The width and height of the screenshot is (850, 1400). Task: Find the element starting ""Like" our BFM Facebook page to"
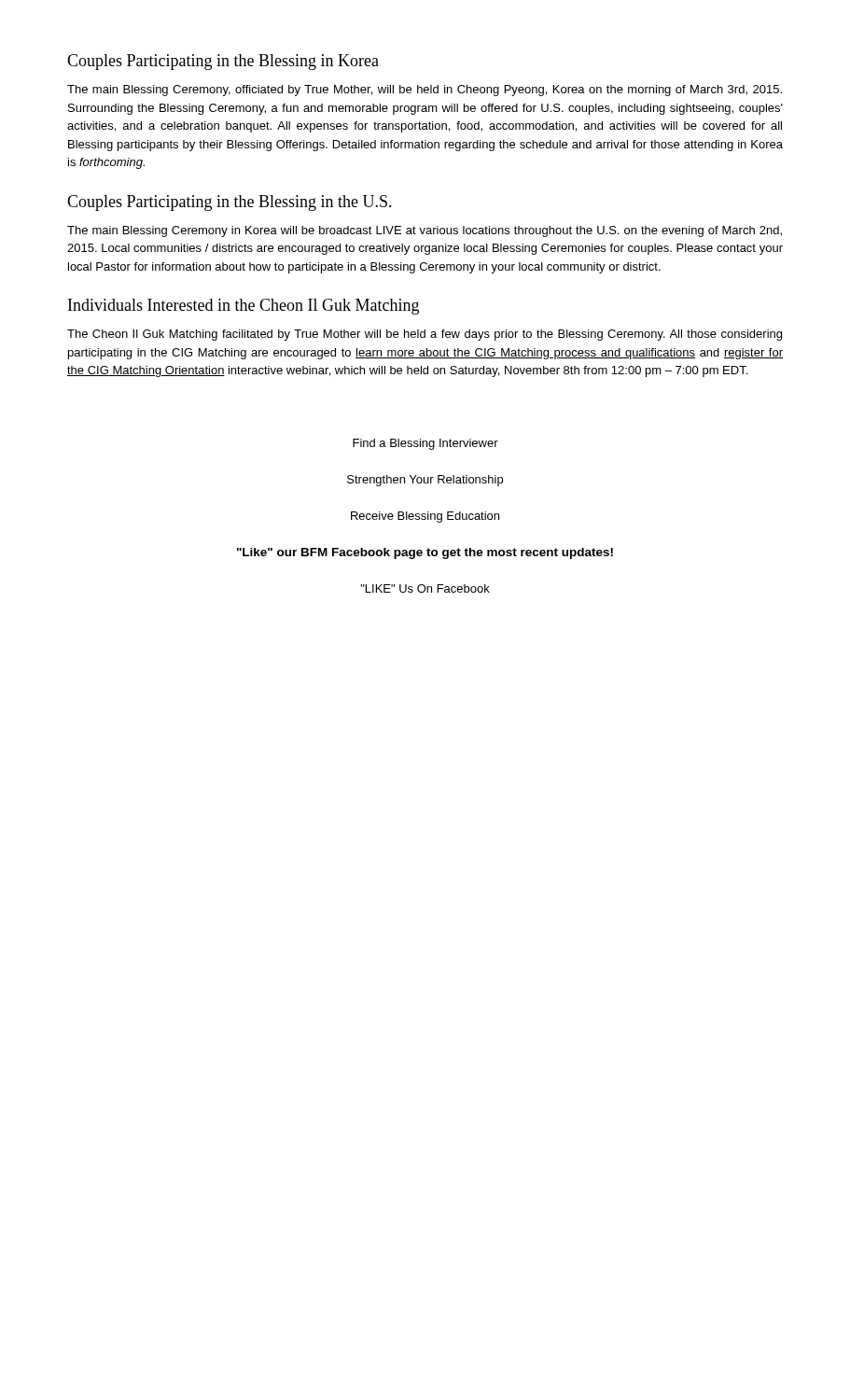425,552
